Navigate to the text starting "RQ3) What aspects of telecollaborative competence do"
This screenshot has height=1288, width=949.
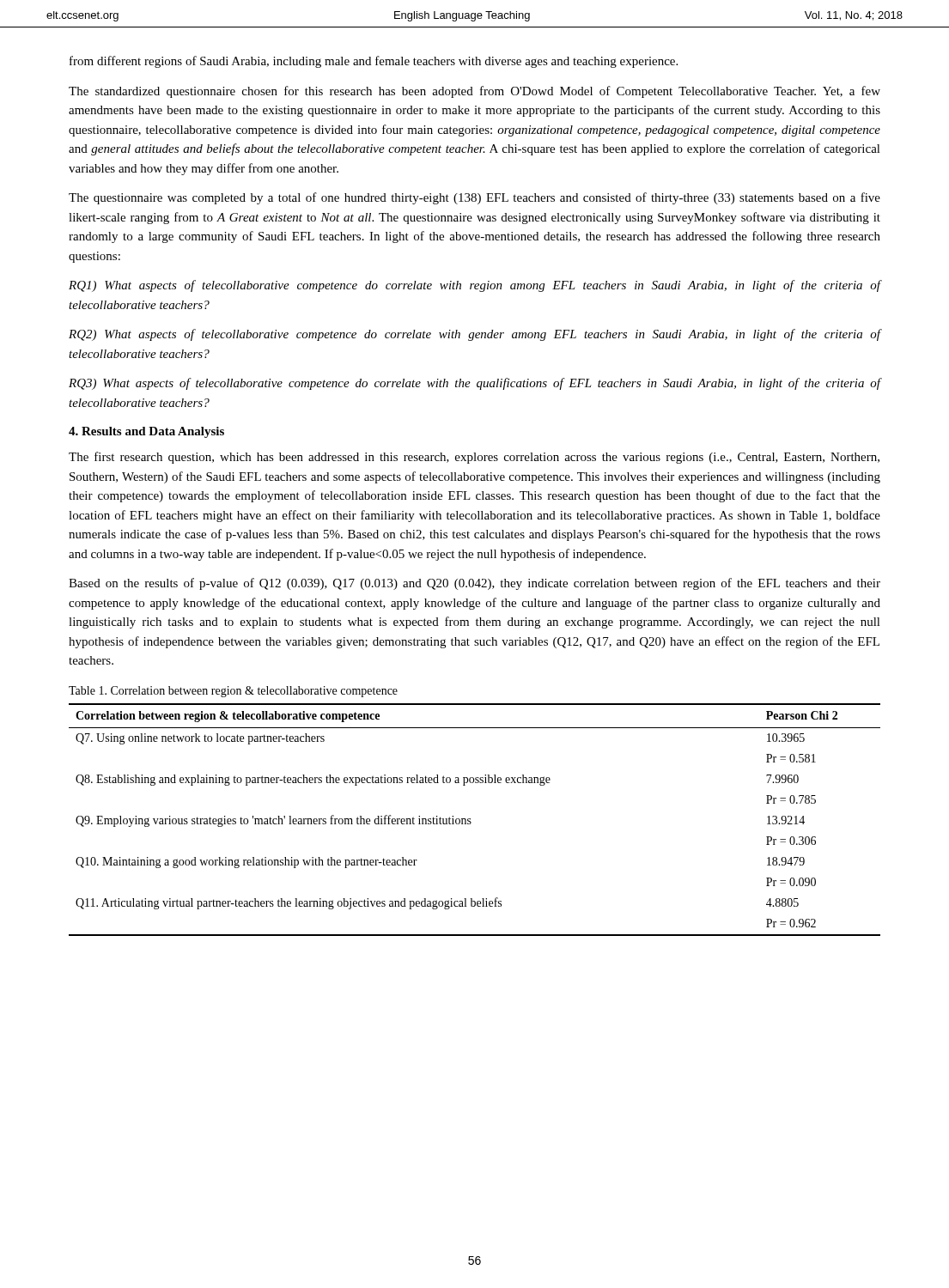click(x=474, y=393)
